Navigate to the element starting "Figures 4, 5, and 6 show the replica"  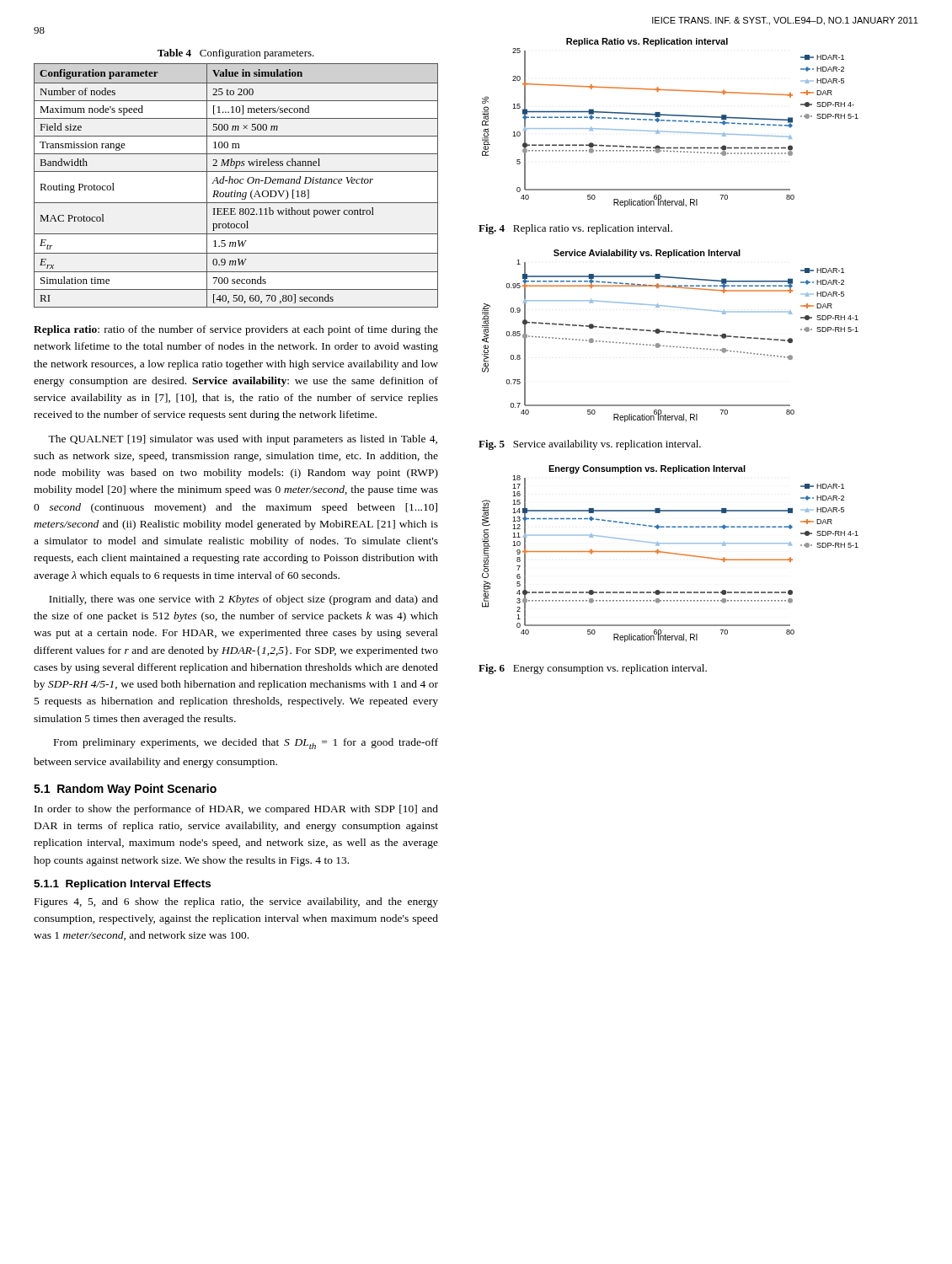coord(236,918)
